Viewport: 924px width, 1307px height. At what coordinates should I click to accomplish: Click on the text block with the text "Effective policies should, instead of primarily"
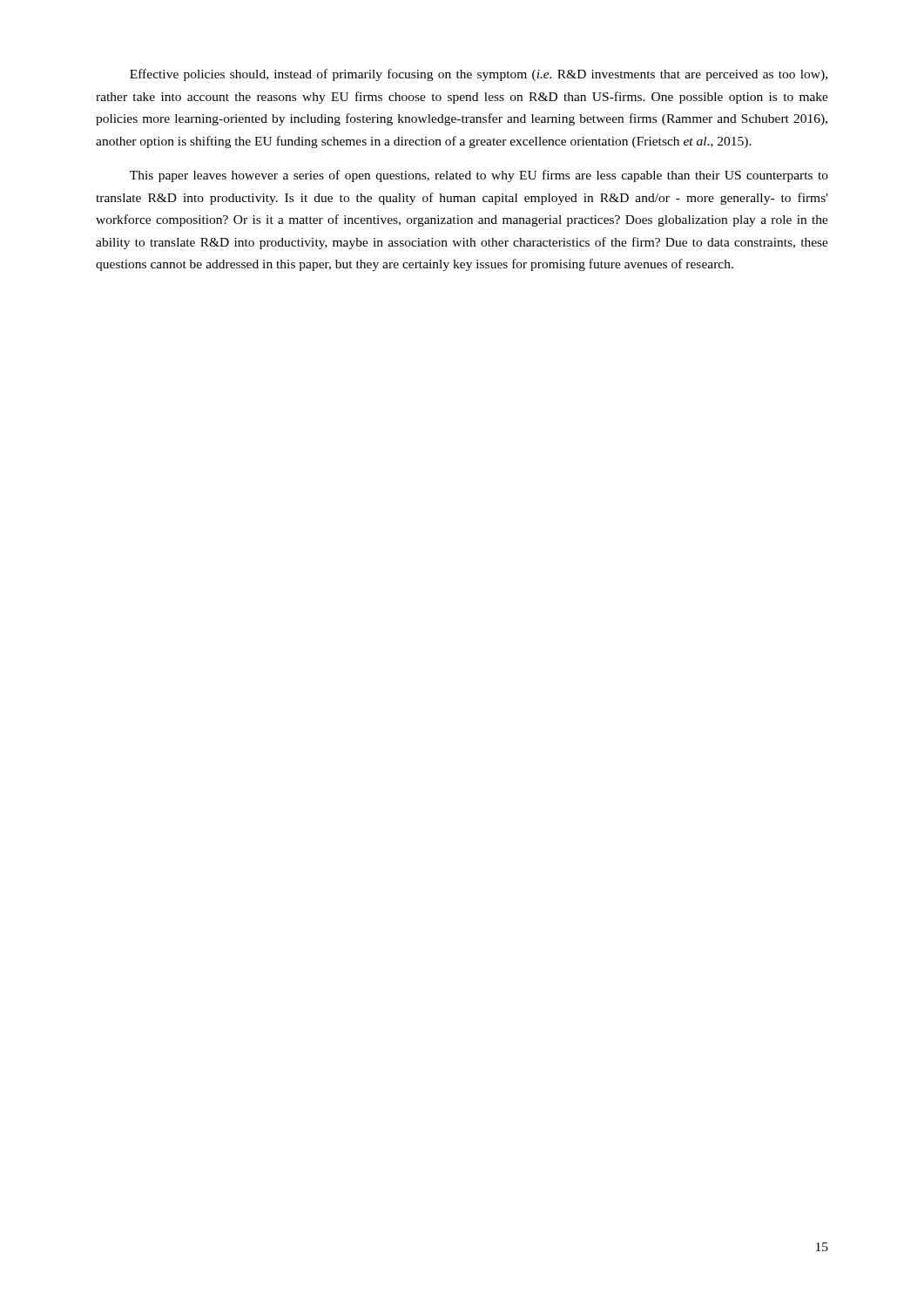tap(462, 169)
